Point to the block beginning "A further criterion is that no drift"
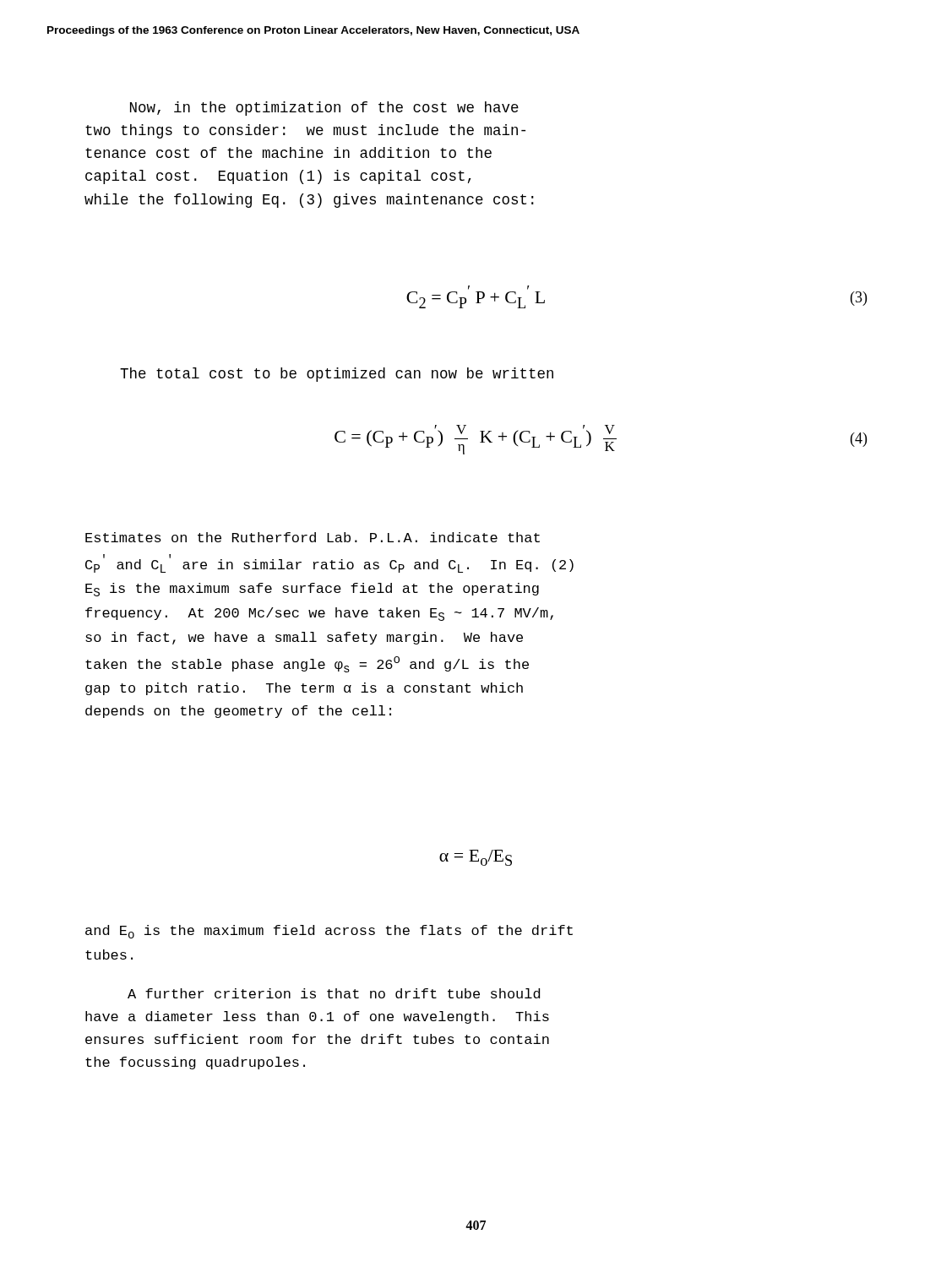952x1267 pixels. (317, 1029)
